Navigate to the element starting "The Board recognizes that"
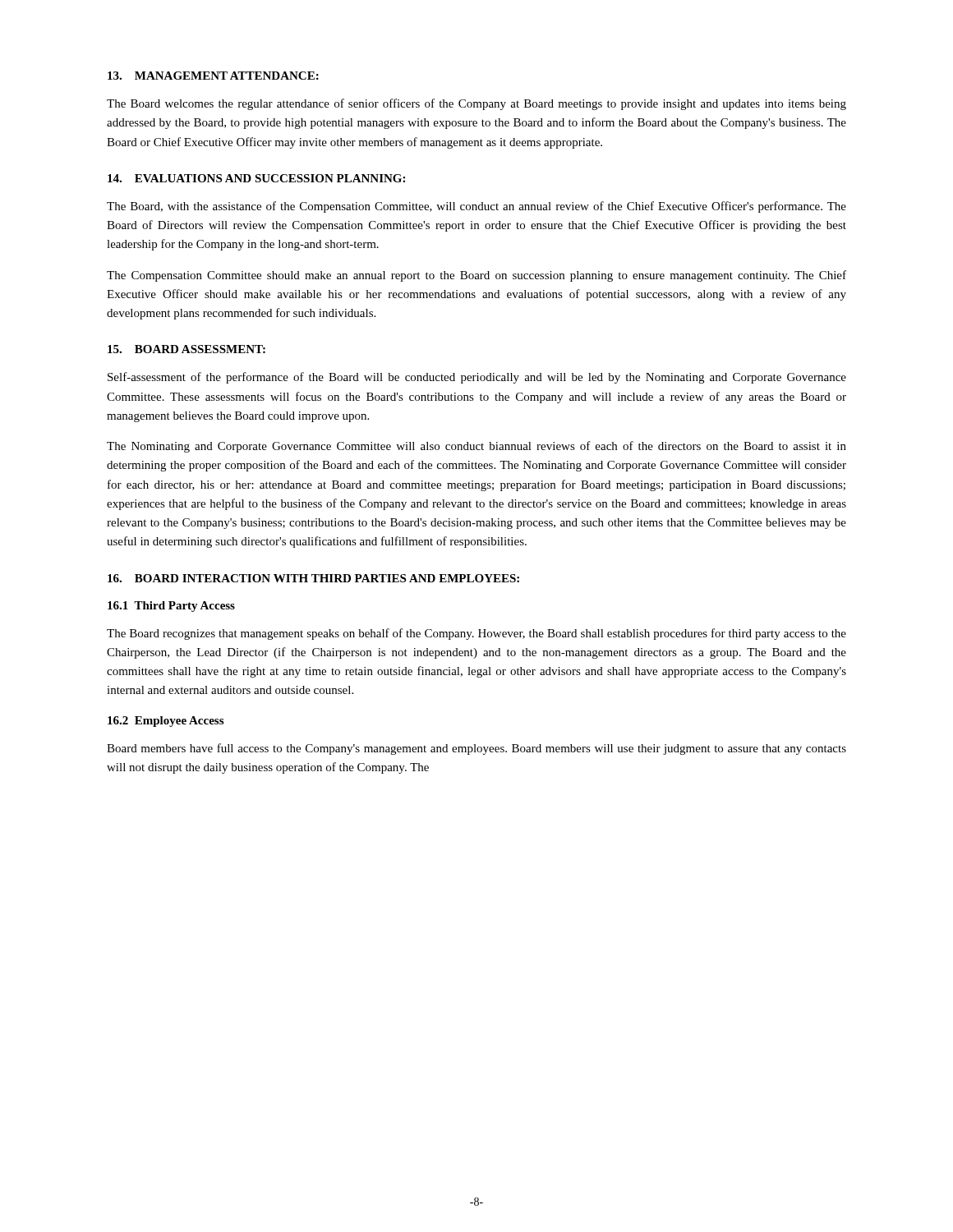Screen dimensions: 1232x953 476,661
